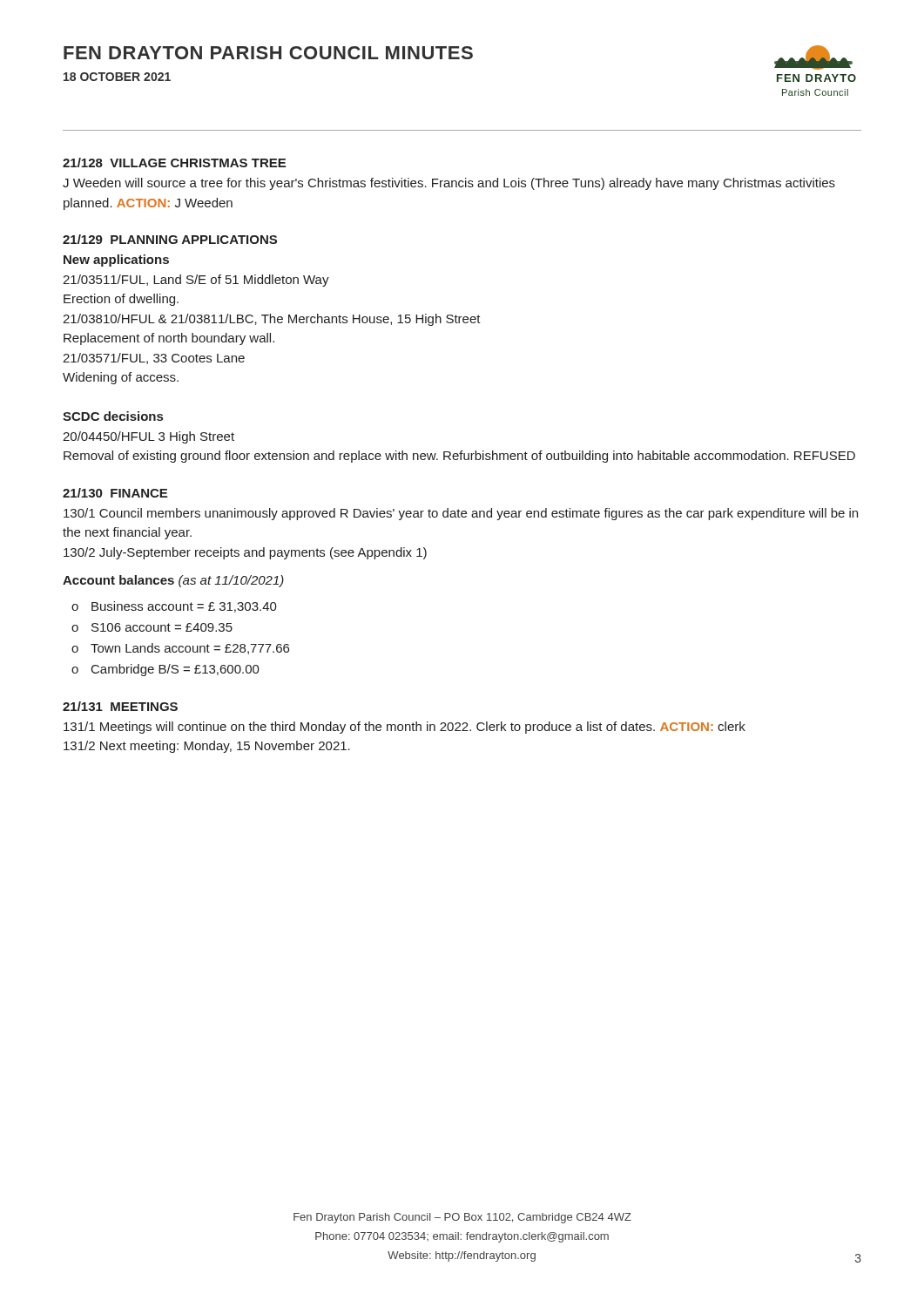Find the text block that reads "131/1 Meetings will continue on the third"
924x1307 pixels.
coord(404,736)
